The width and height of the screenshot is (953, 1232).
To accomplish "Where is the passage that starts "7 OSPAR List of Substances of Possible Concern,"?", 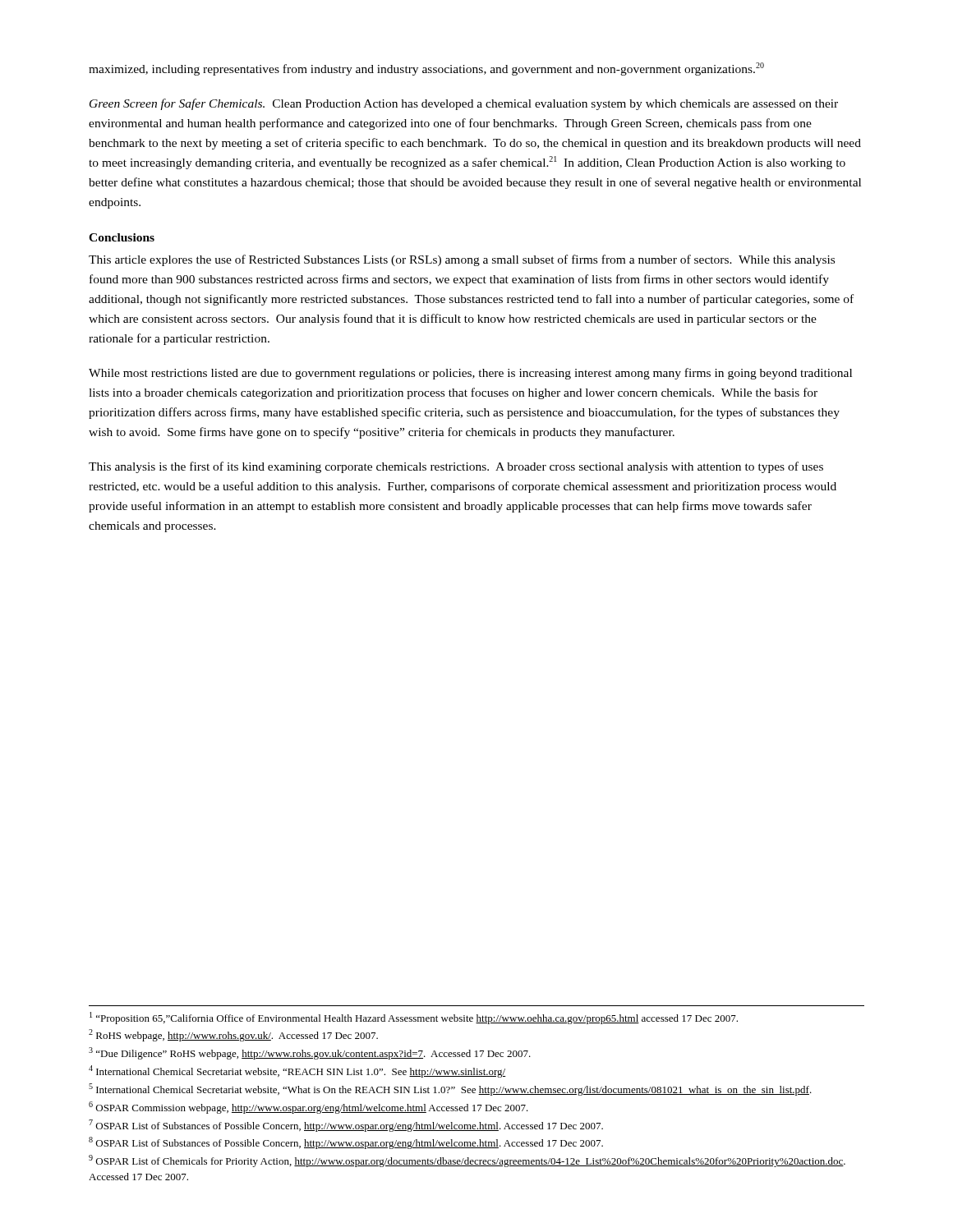I will 346,1125.
